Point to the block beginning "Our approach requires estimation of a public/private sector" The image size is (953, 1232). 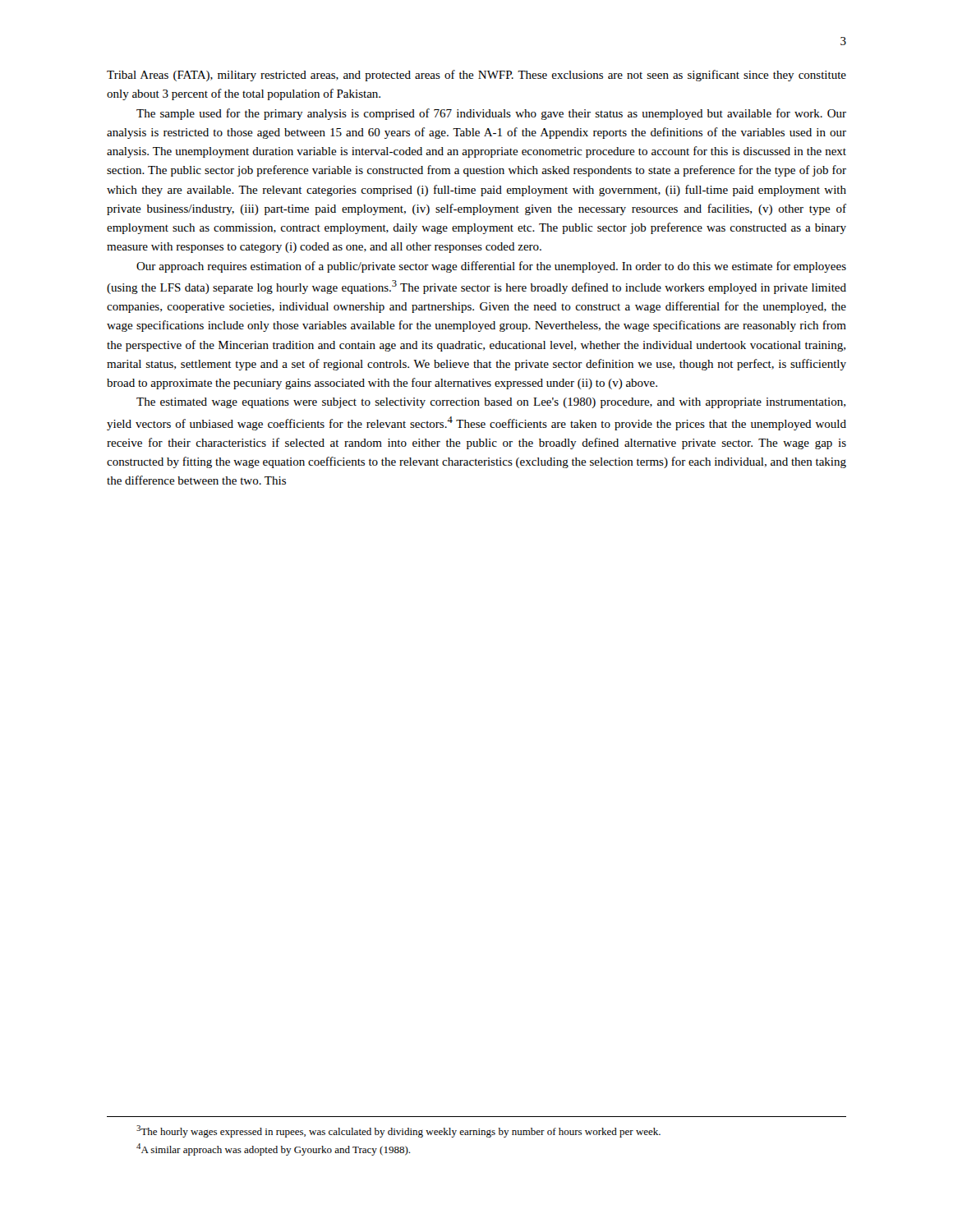click(476, 324)
